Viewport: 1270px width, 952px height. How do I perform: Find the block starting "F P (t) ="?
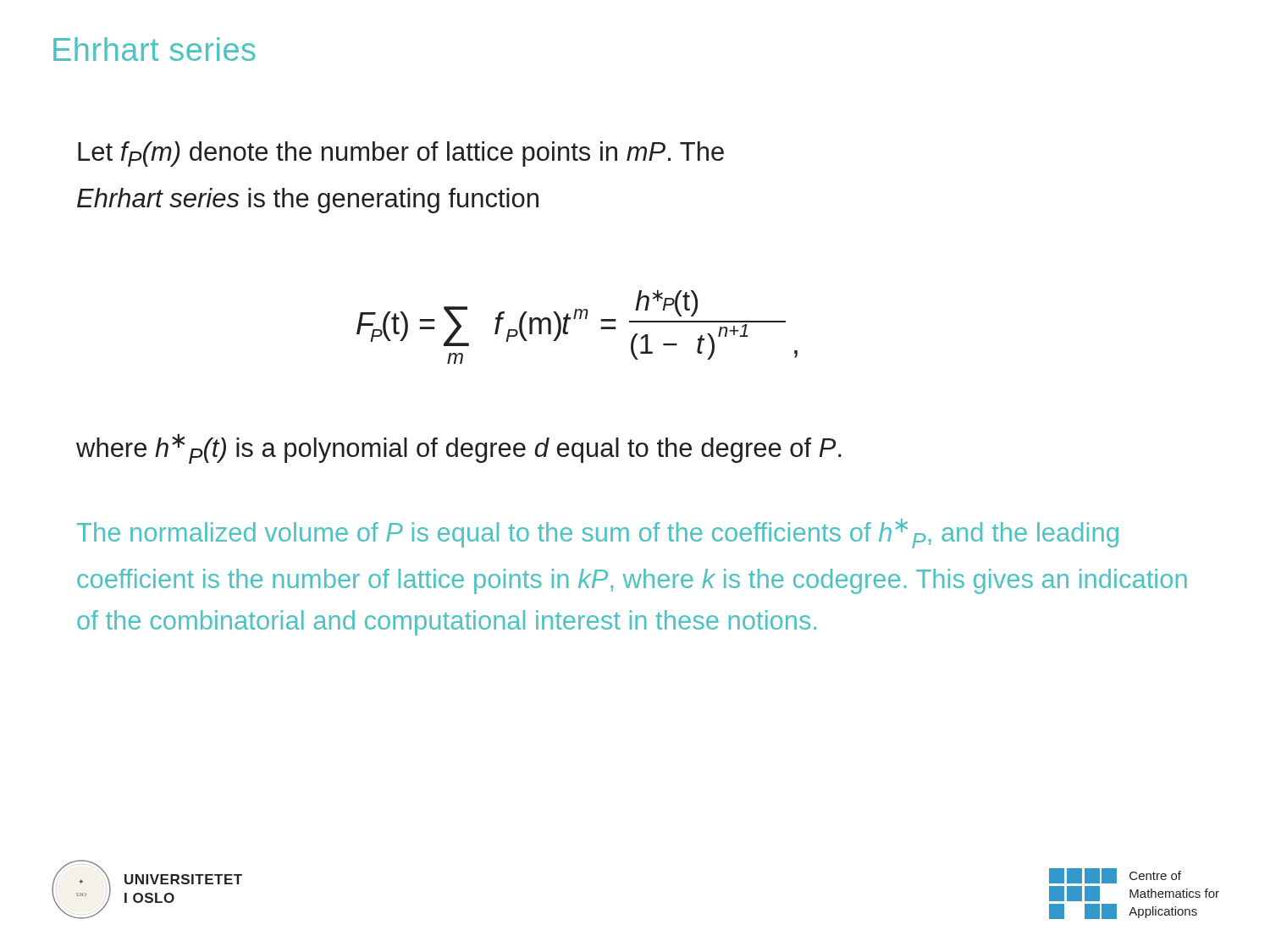(x=635, y=326)
